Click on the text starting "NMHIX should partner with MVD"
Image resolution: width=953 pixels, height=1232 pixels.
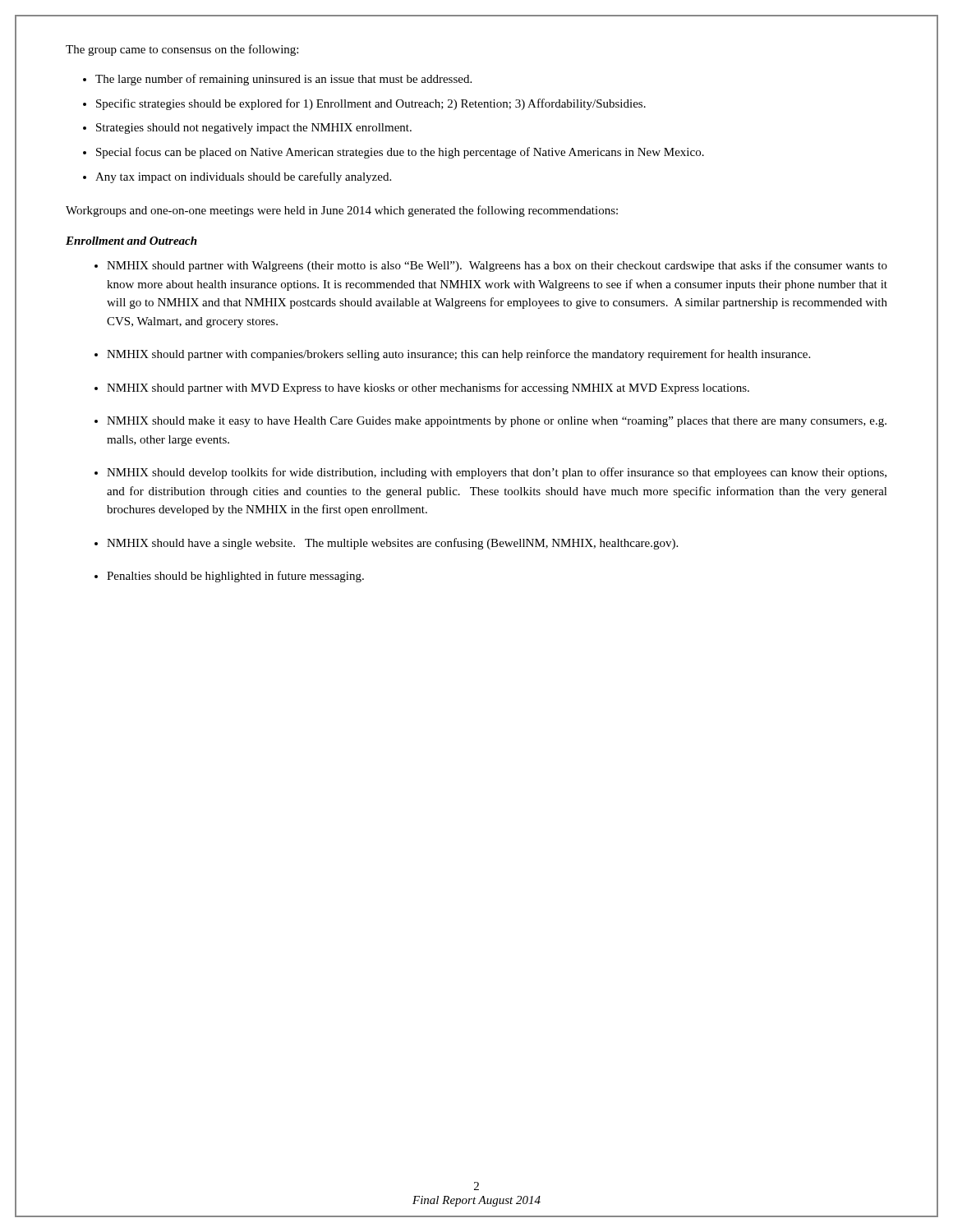click(428, 387)
